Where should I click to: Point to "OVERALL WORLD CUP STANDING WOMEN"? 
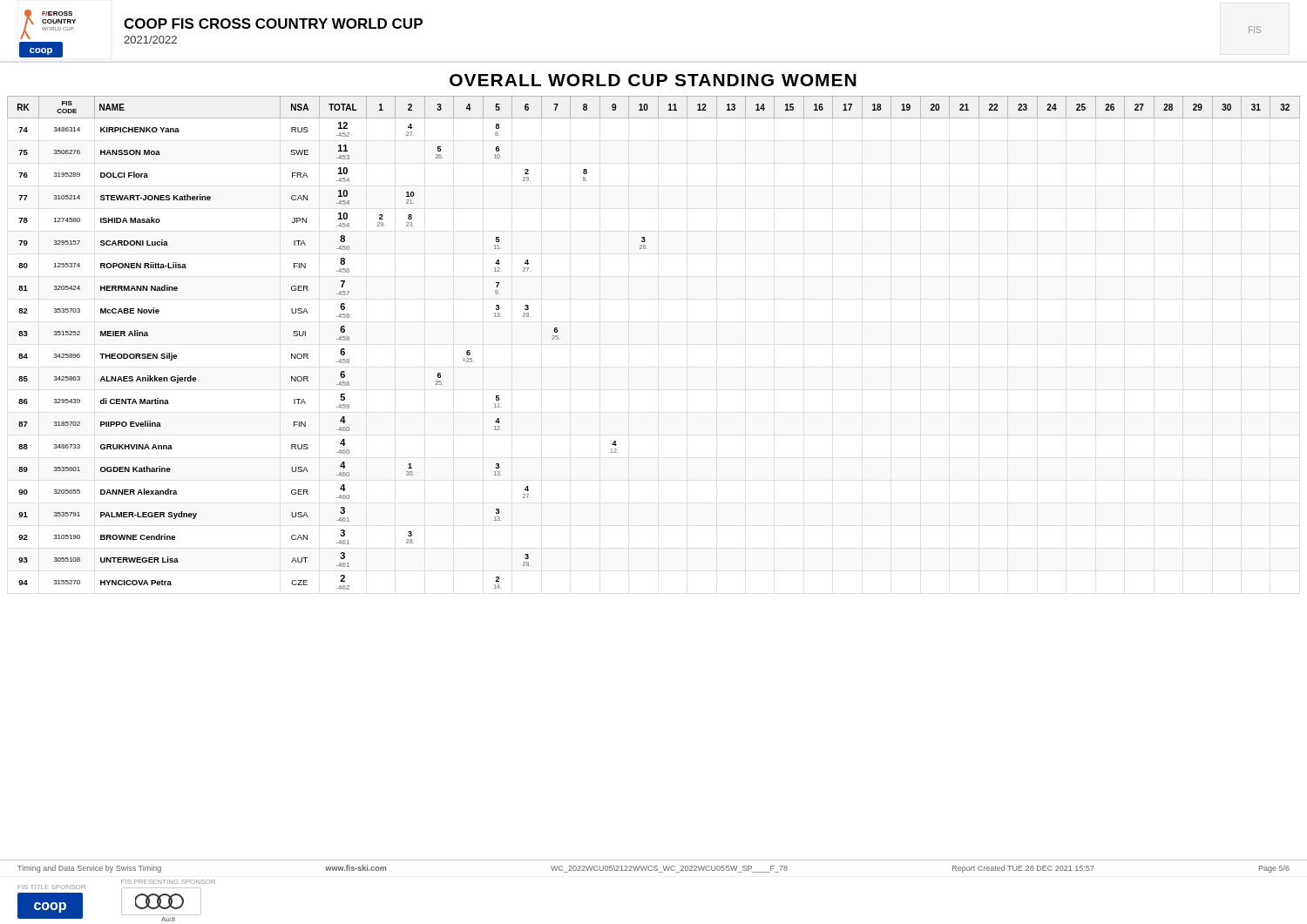tap(654, 80)
